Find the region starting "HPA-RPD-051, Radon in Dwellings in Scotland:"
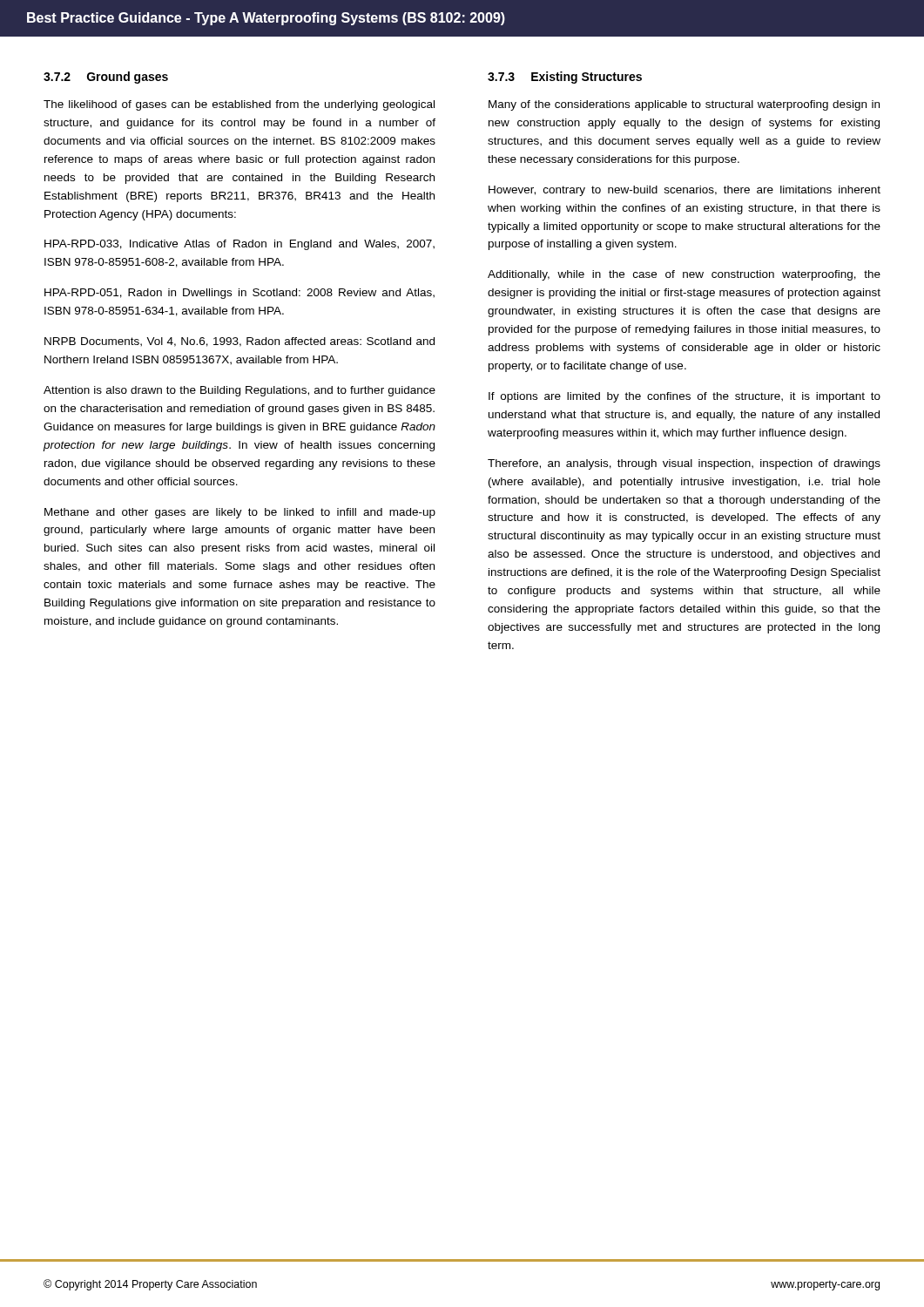The image size is (924, 1307). point(240,302)
